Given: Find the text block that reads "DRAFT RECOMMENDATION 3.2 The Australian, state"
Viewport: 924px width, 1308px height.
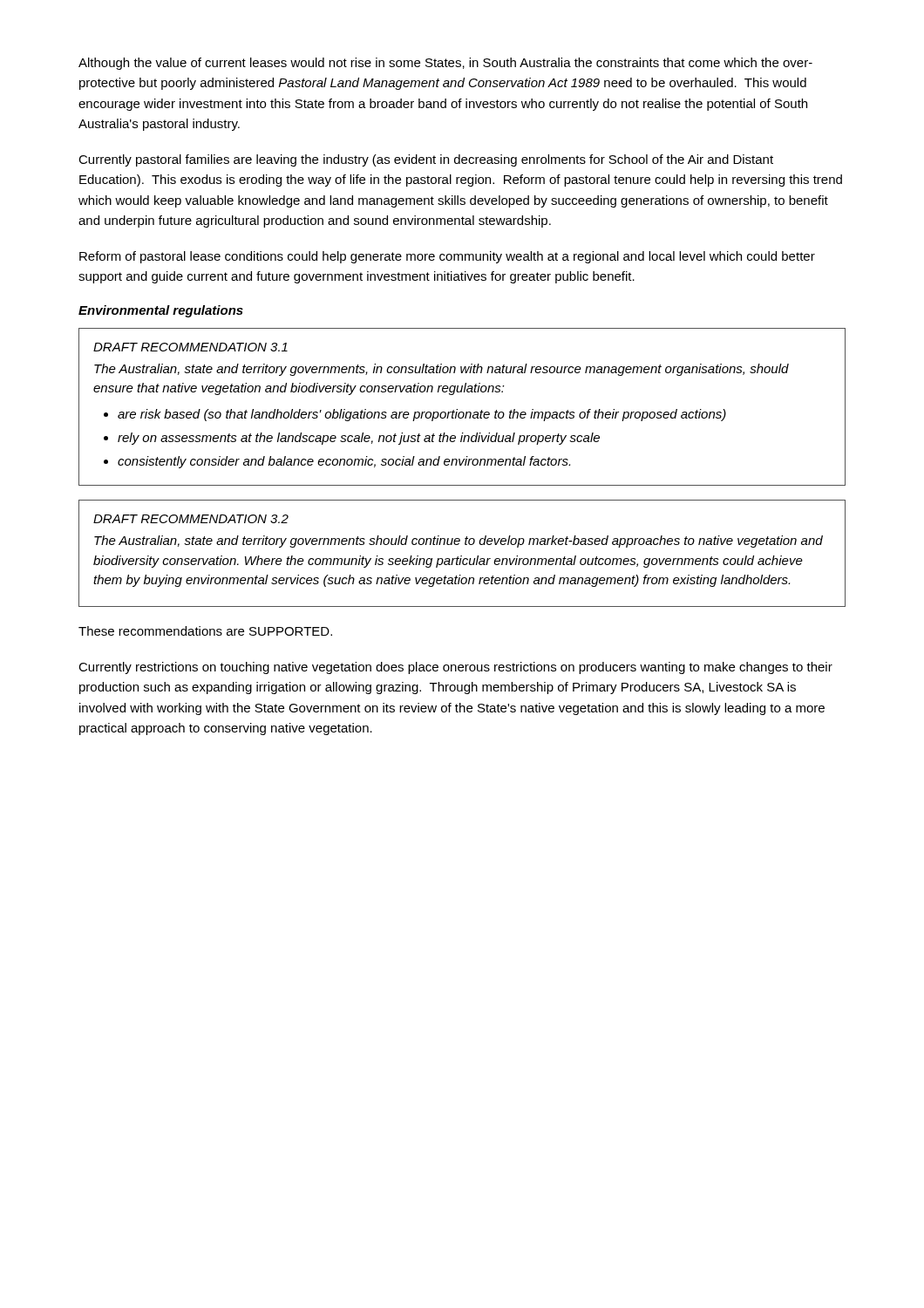Looking at the screenshot, I should click(x=462, y=551).
